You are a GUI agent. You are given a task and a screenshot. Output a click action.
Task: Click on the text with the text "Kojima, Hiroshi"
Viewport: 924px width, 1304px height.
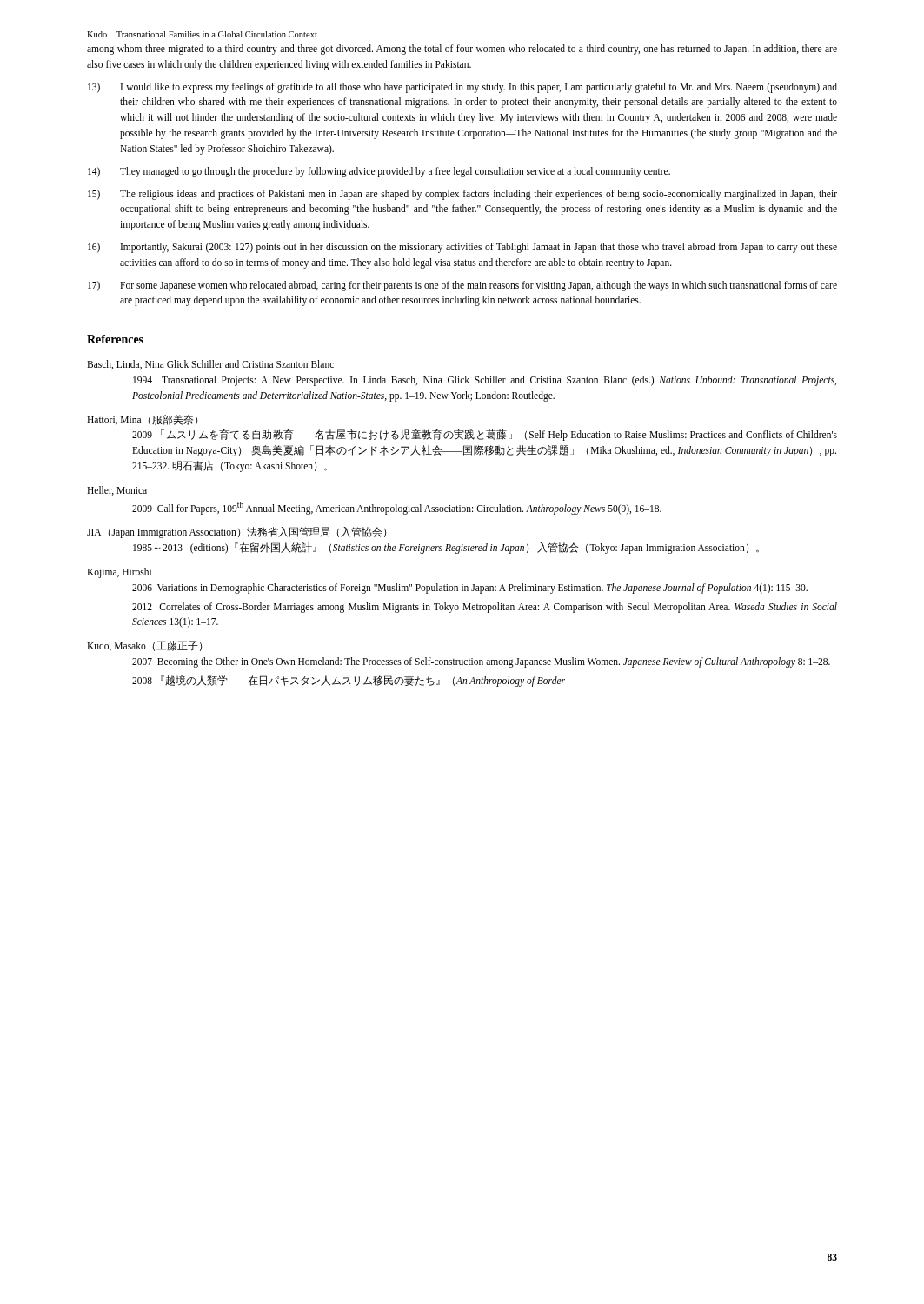click(x=119, y=572)
